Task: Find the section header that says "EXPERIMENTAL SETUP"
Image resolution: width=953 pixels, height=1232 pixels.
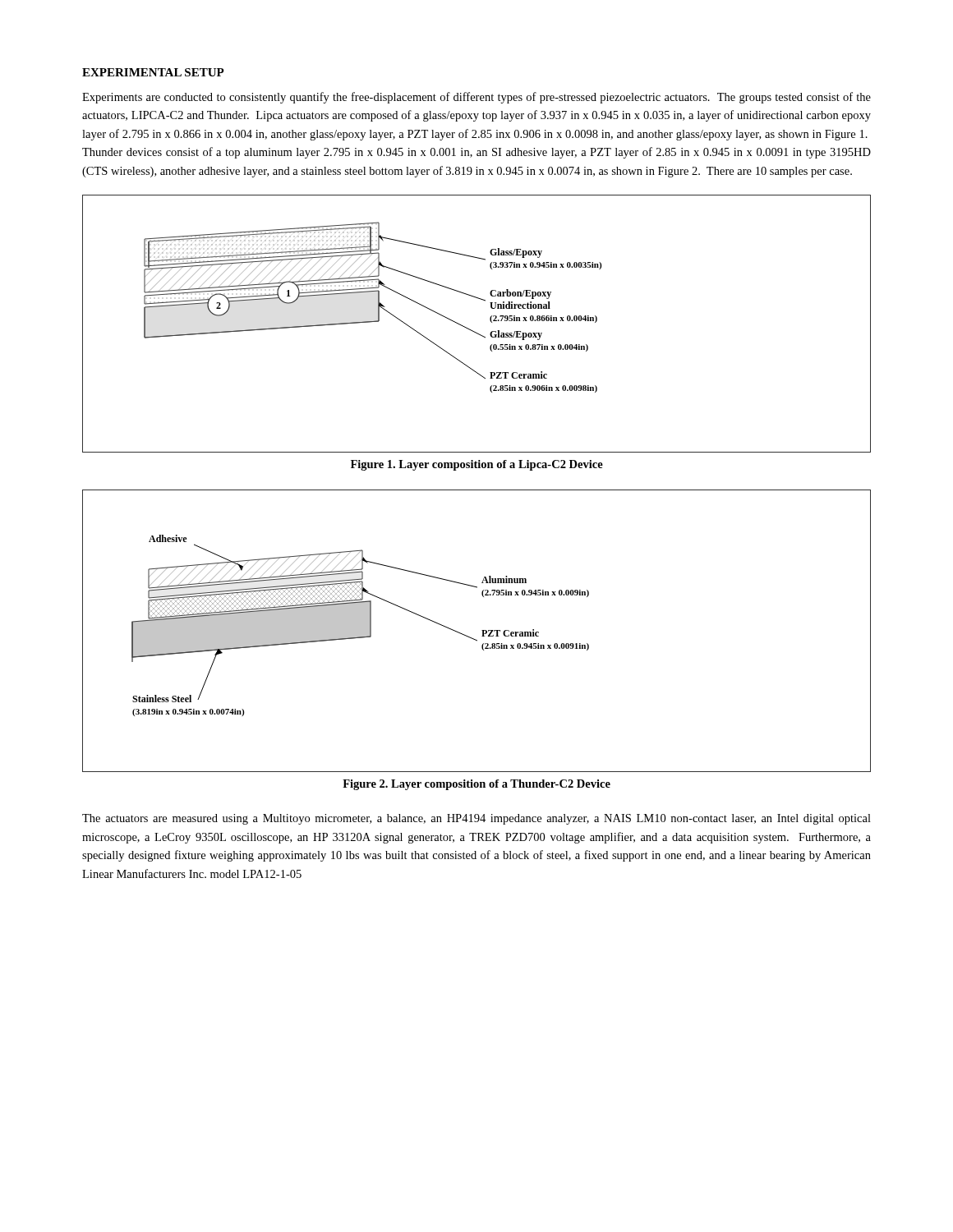Action: coord(153,72)
